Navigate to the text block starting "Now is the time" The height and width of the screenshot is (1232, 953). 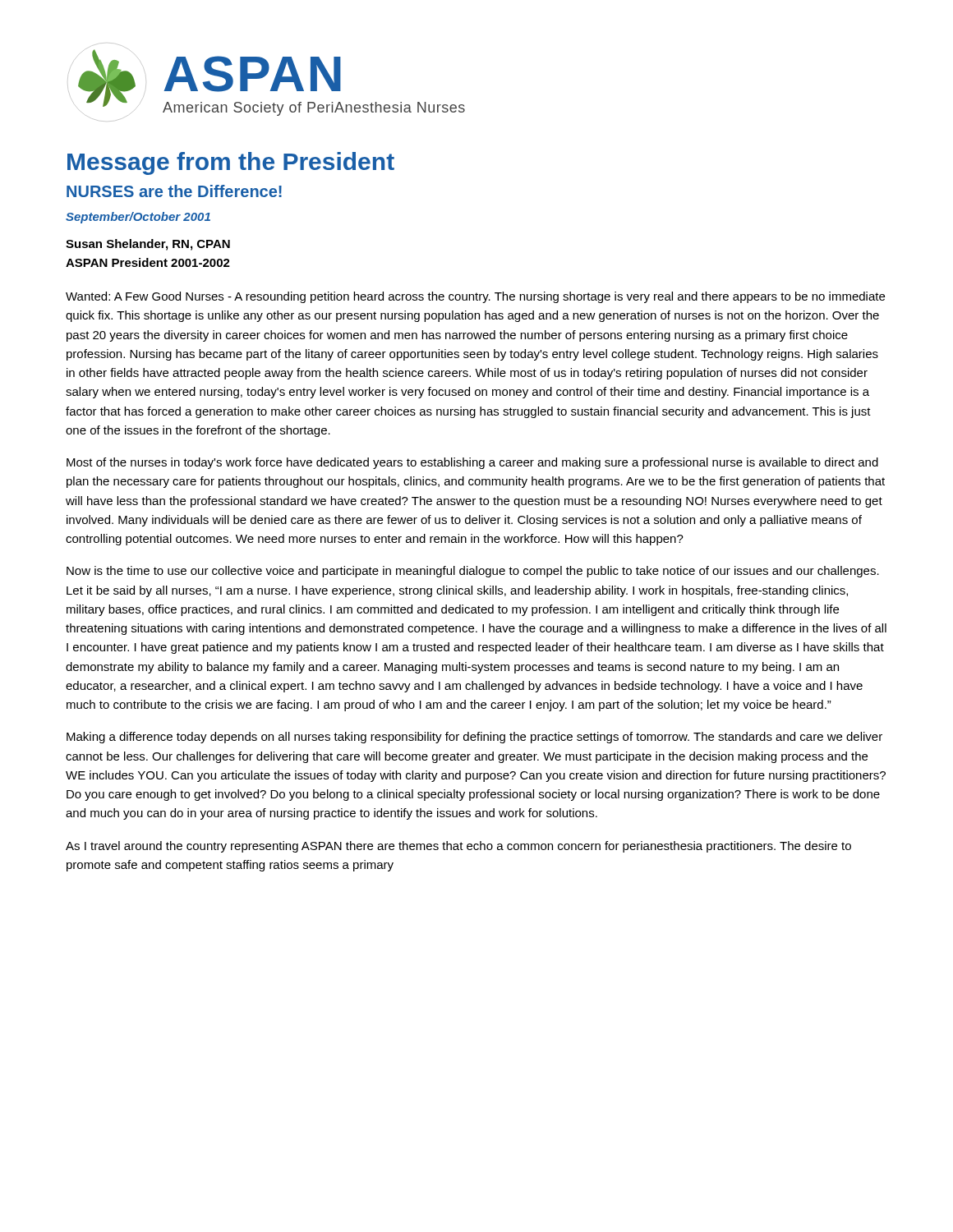[476, 637]
